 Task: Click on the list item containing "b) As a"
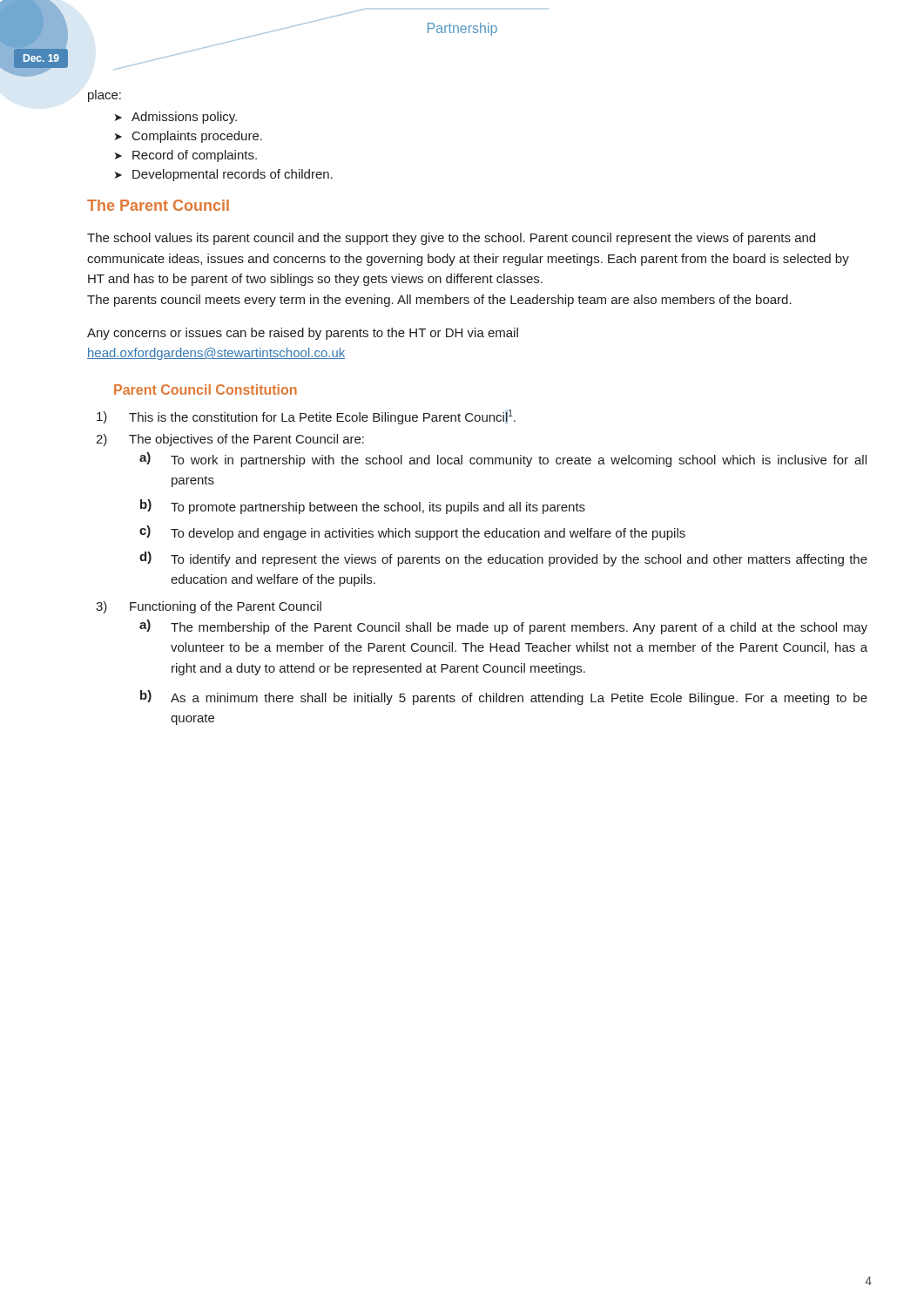503,708
